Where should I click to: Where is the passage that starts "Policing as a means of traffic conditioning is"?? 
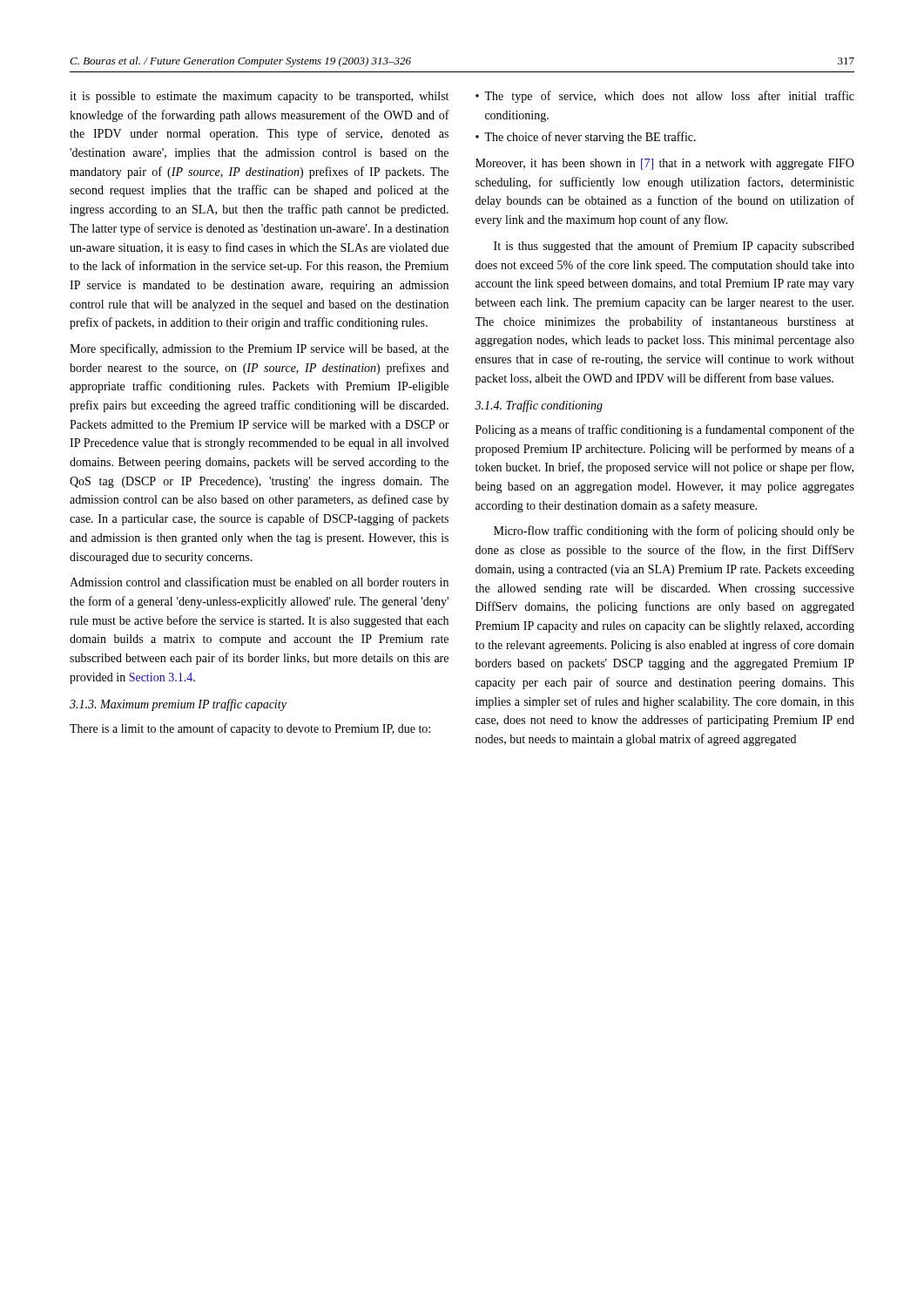665,468
